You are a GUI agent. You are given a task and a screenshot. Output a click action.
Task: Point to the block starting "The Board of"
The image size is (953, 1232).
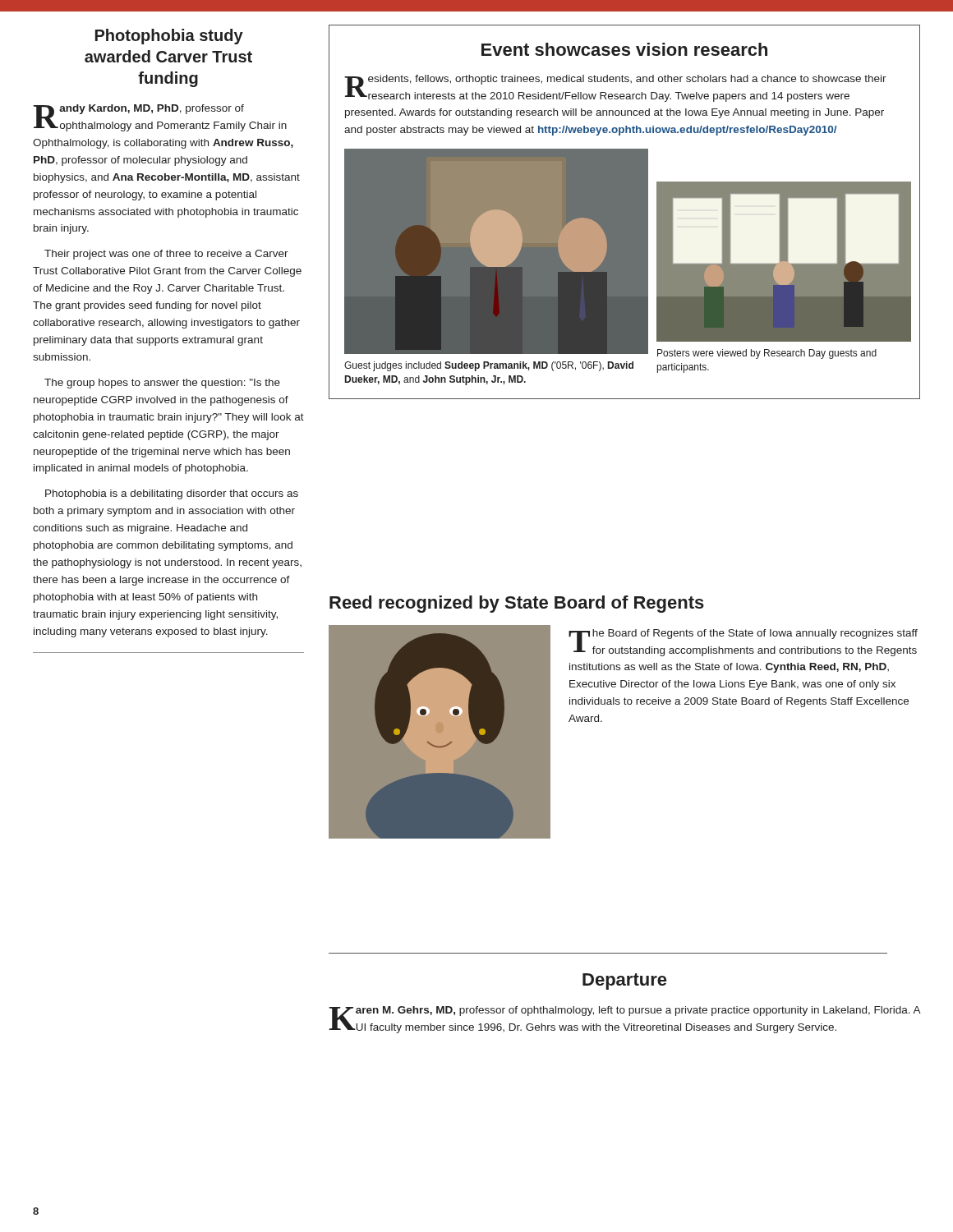[743, 675]
